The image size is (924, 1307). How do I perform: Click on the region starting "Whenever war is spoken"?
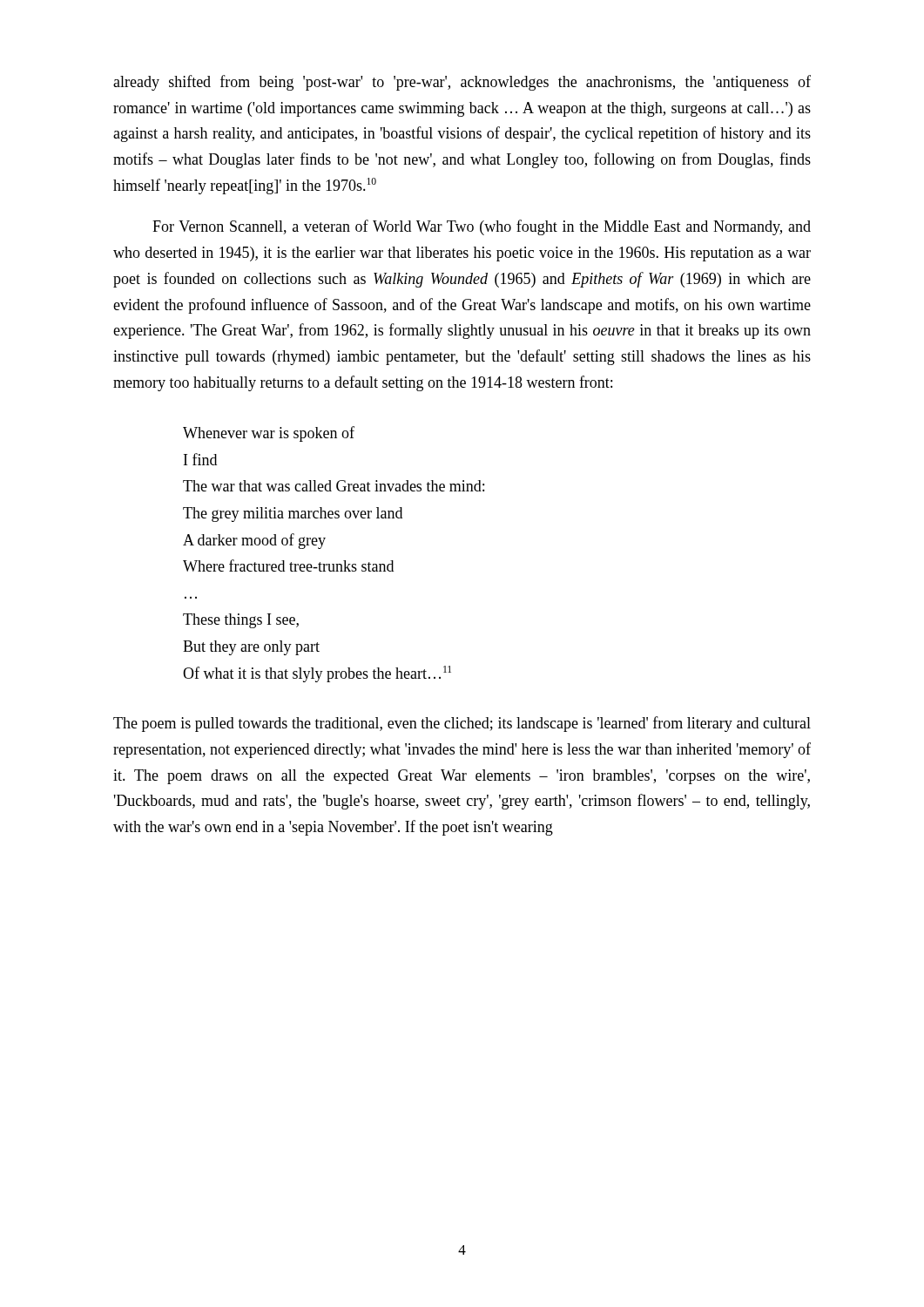(269, 434)
